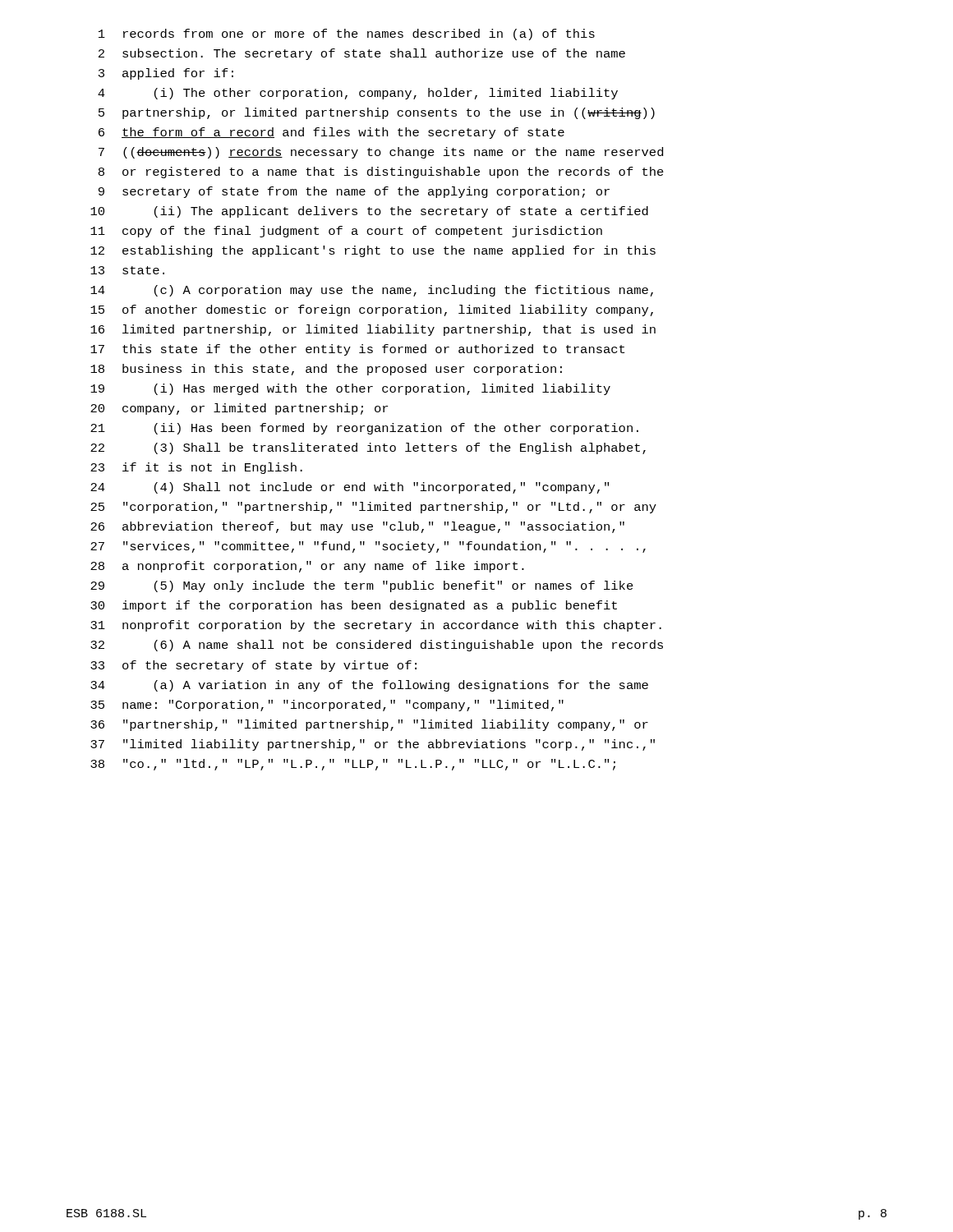953x1232 pixels.
Task: Select the element starting "10 (ii) The applicant"
Action: tap(476, 242)
